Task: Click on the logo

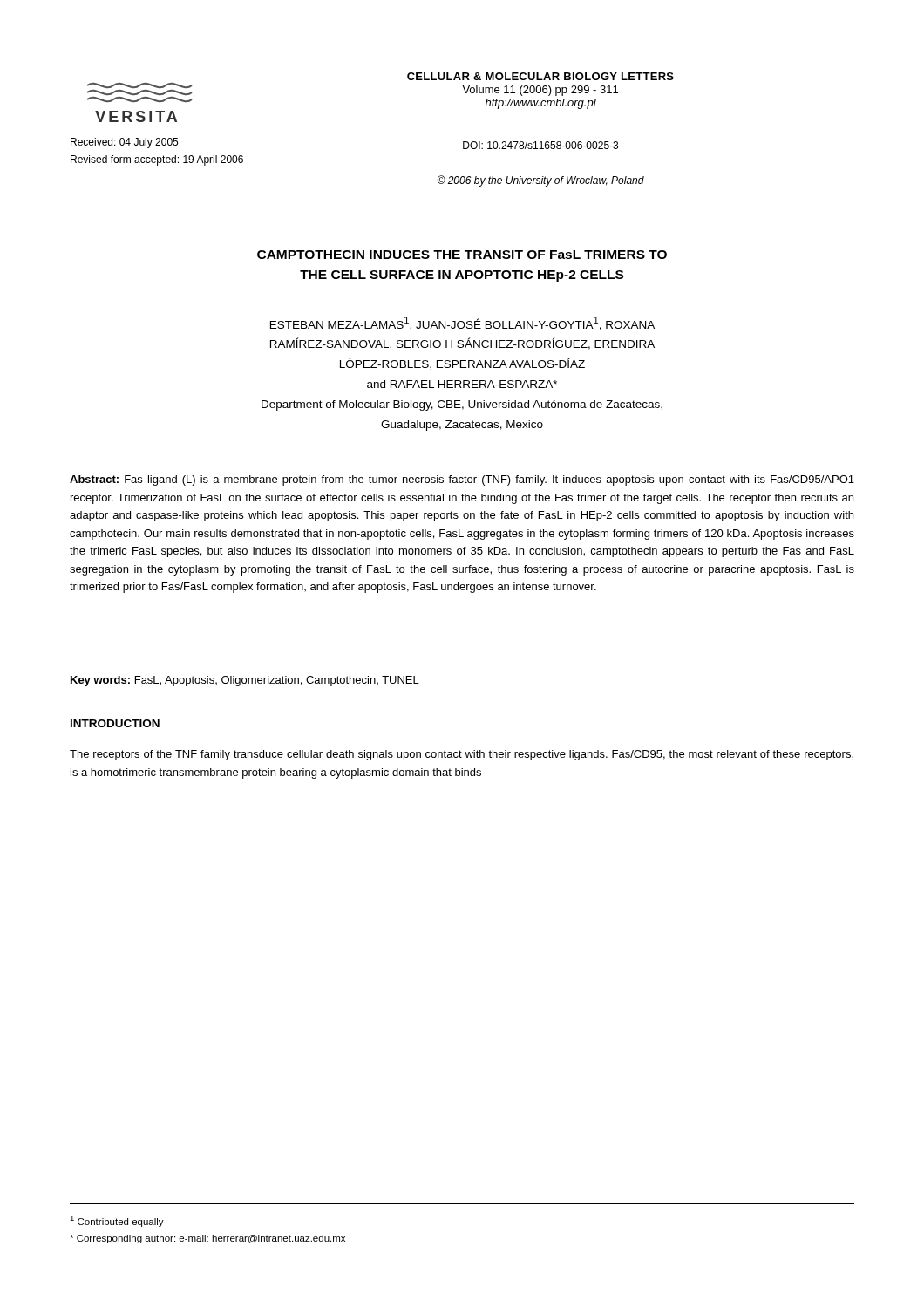Action: pos(137,102)
